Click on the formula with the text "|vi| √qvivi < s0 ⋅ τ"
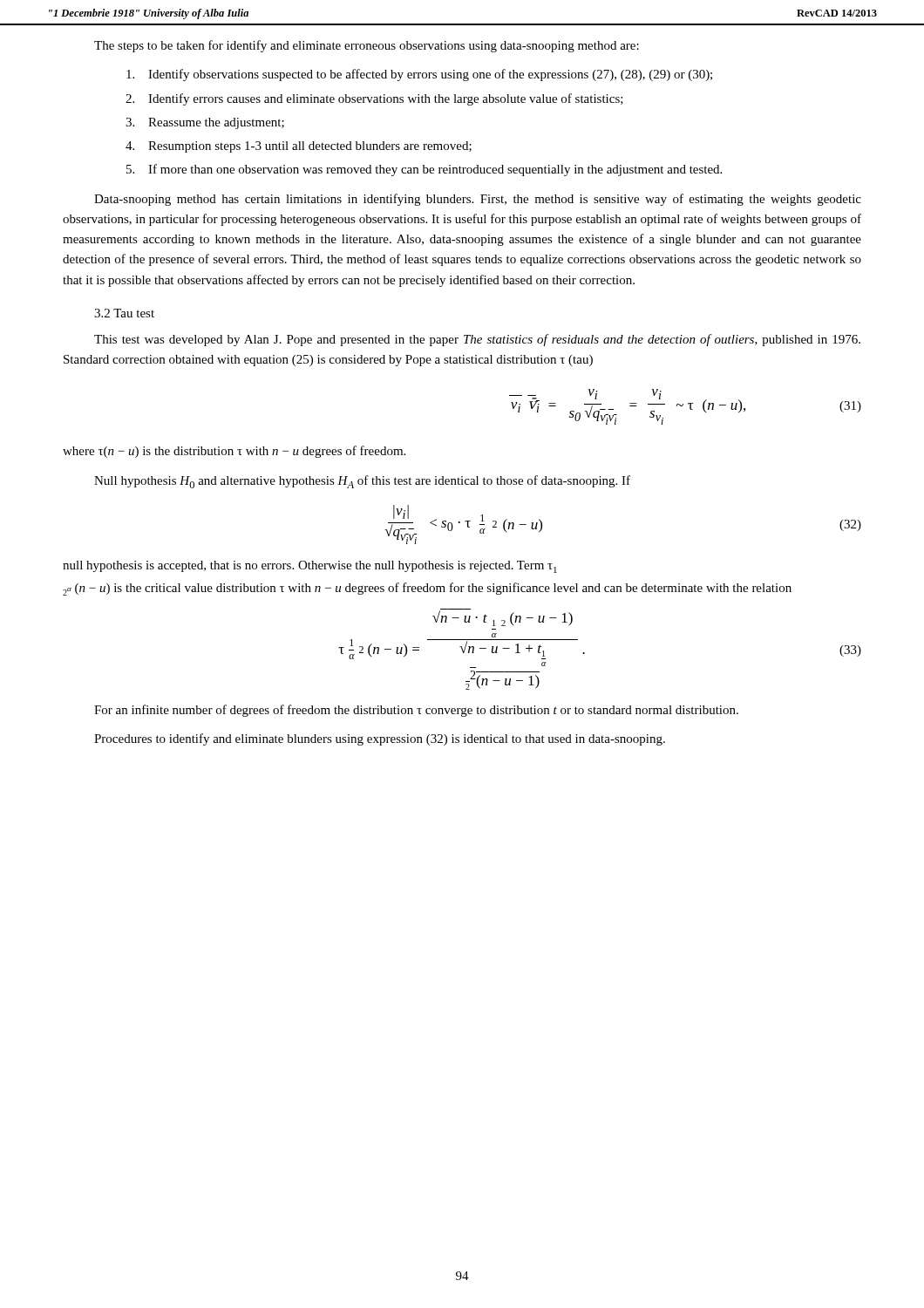Viewport: 924px width, 1308px height. click(482, 525)
